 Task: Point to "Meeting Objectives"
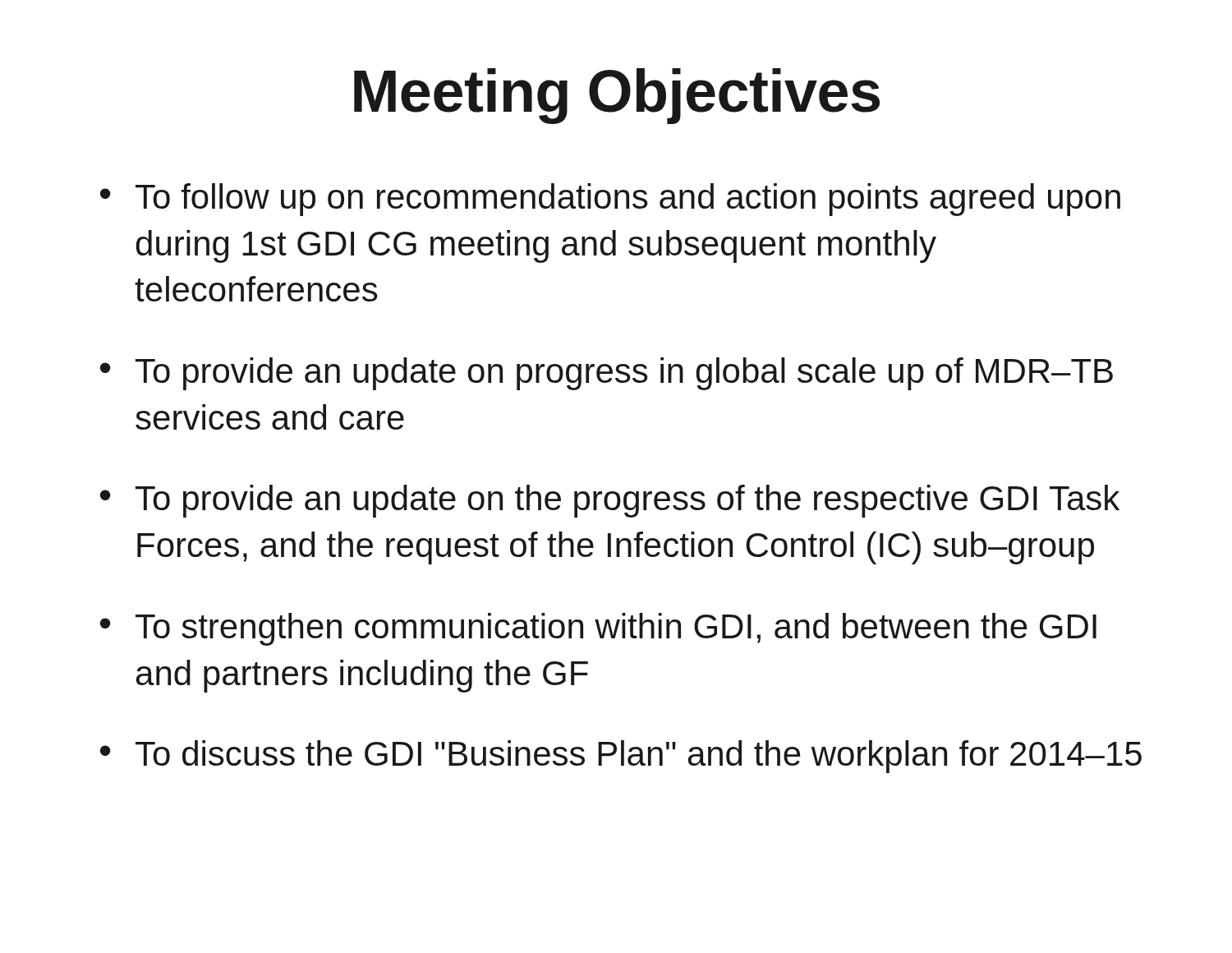point(616,91)
